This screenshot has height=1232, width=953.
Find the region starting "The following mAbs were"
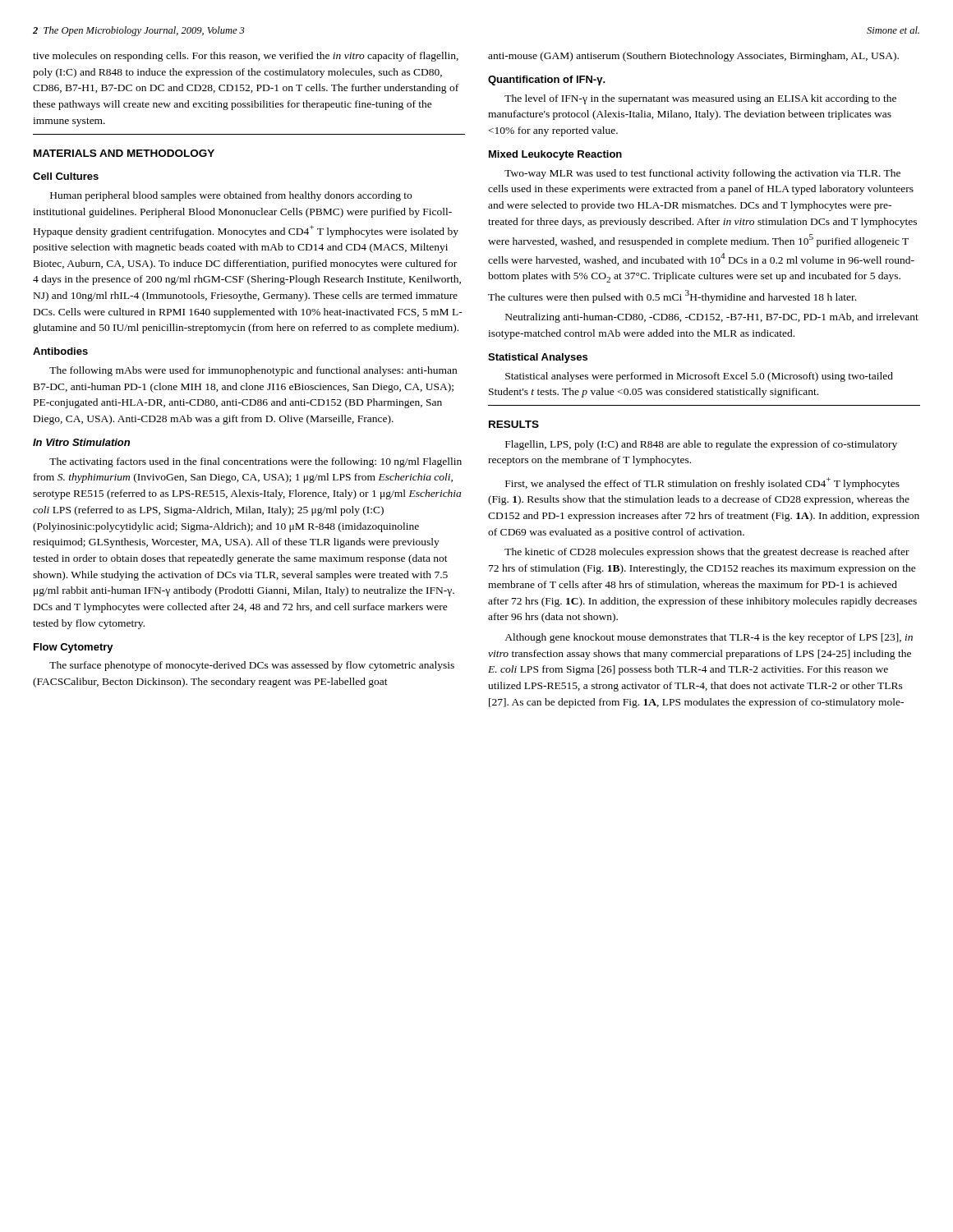click(x=249, y=395)
